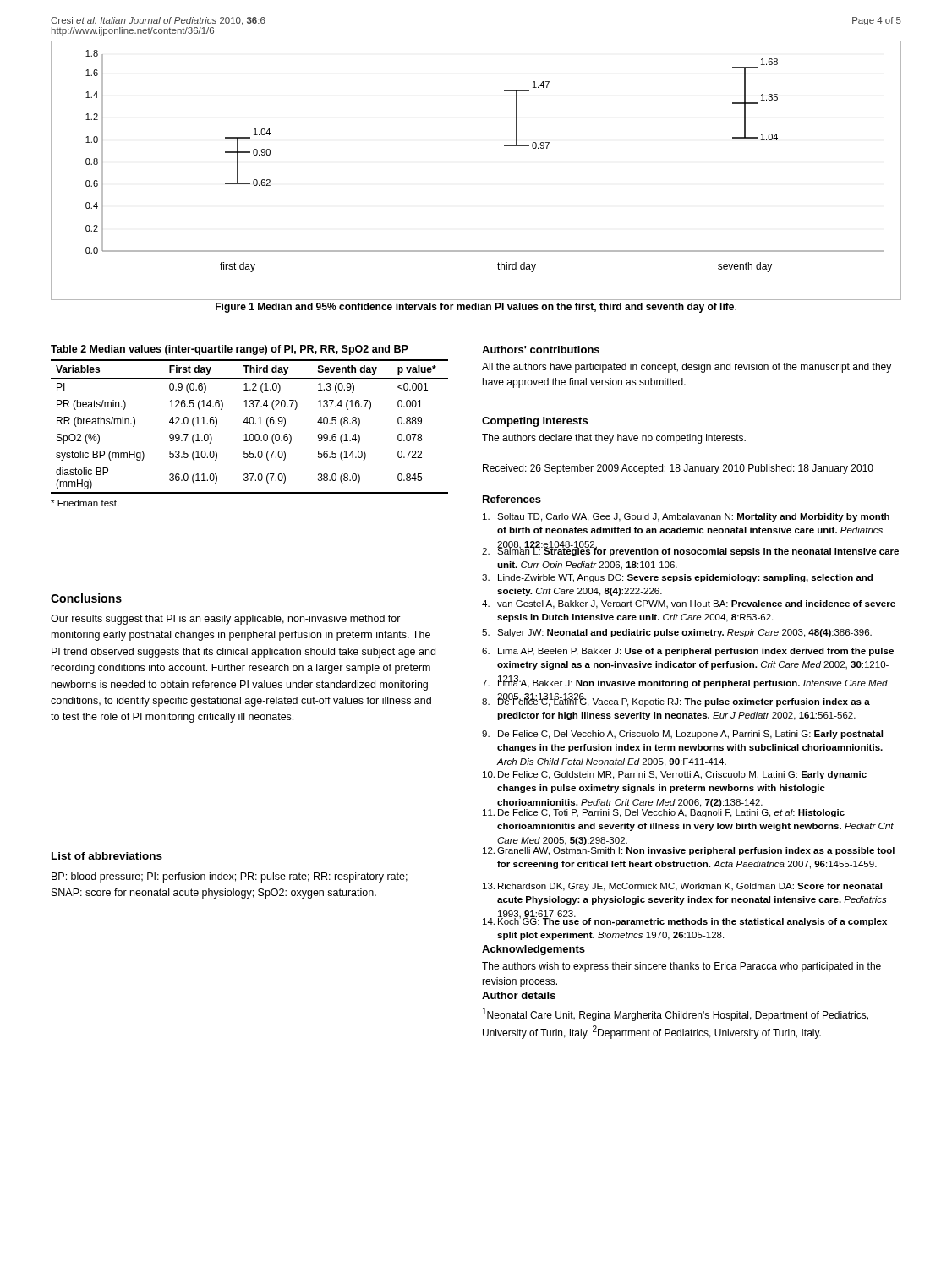Point to the region starting "List of abbreviations"
This screenshot has width=952, height=1268.
coord(107,856)
